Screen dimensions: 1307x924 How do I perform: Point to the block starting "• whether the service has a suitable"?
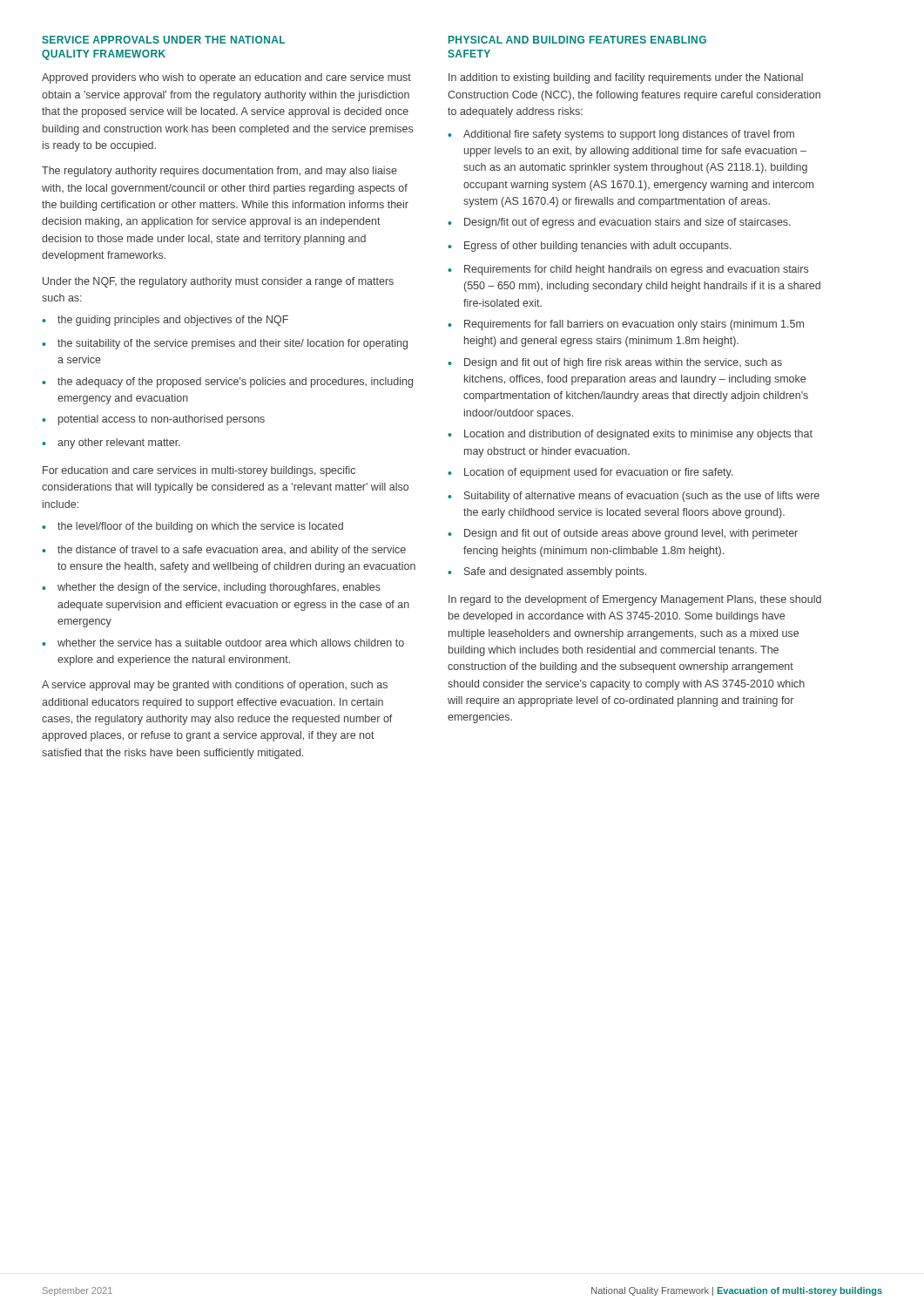tap(229, 652)
